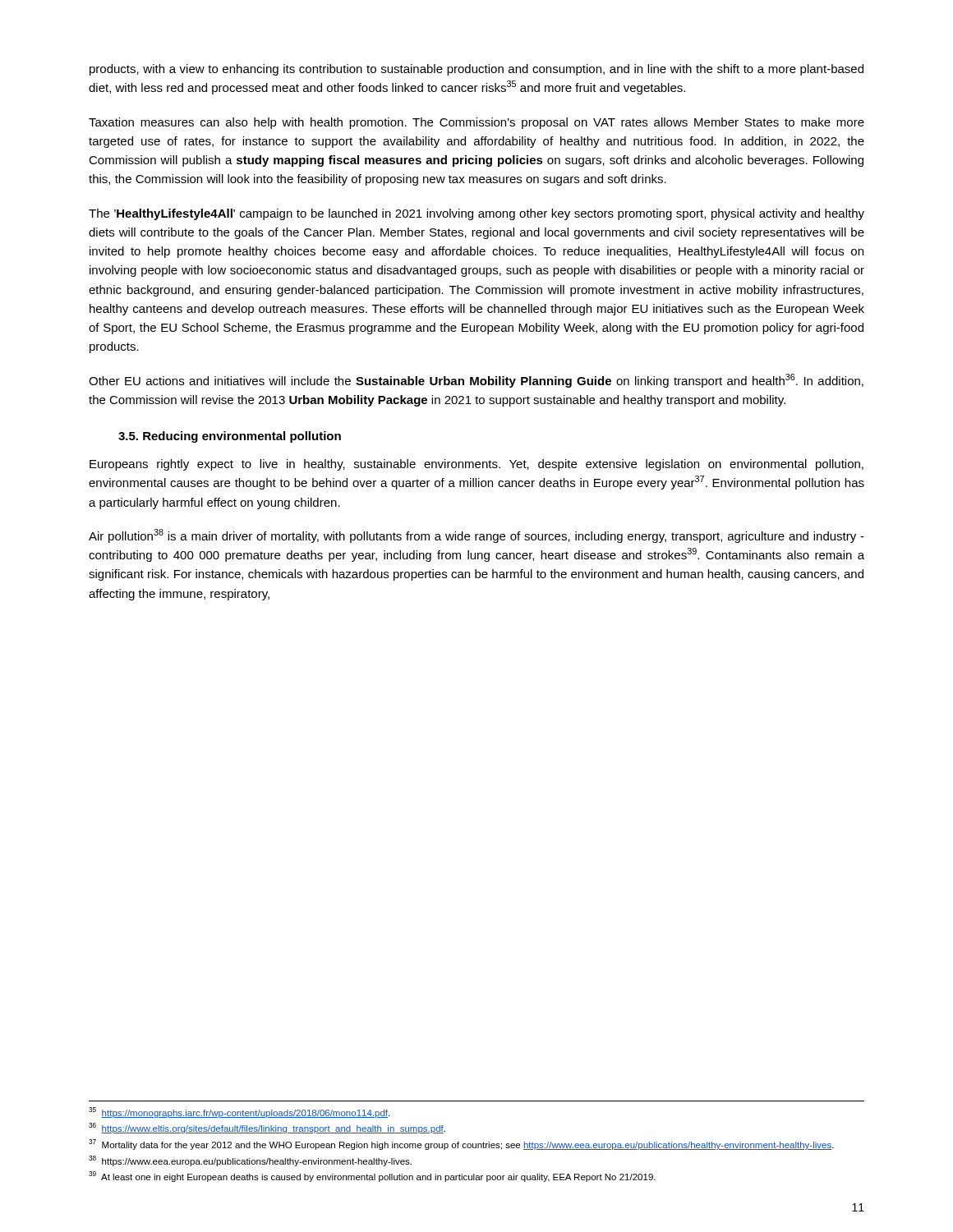This screenshot has width=953, height=1232.
Task: Locate the block of text that opens with "37 Mortality data for the"
Action: (461, 1144)
